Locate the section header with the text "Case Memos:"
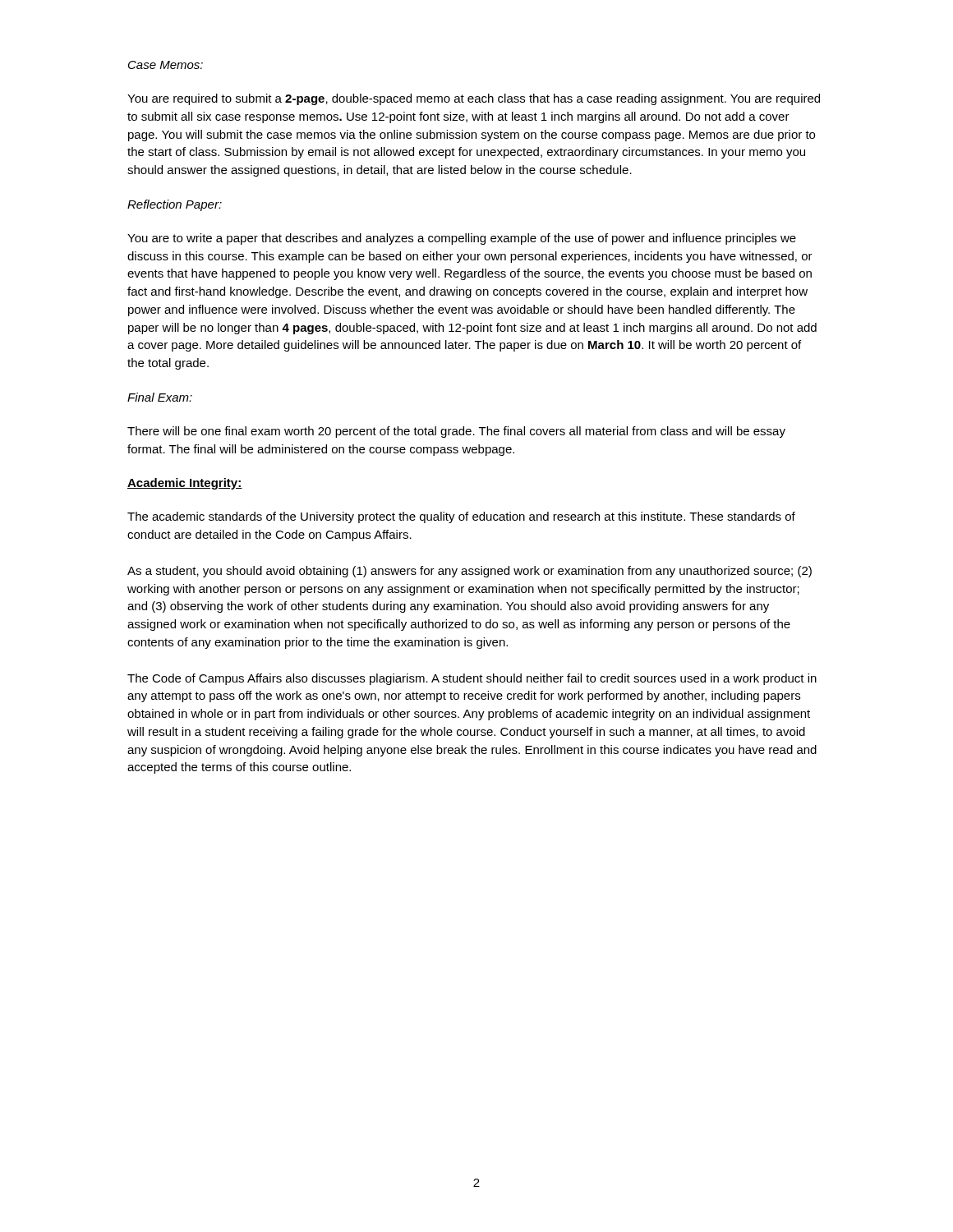Image resolution: width=953 pixels, height=1232 pixels. point(166,65)
